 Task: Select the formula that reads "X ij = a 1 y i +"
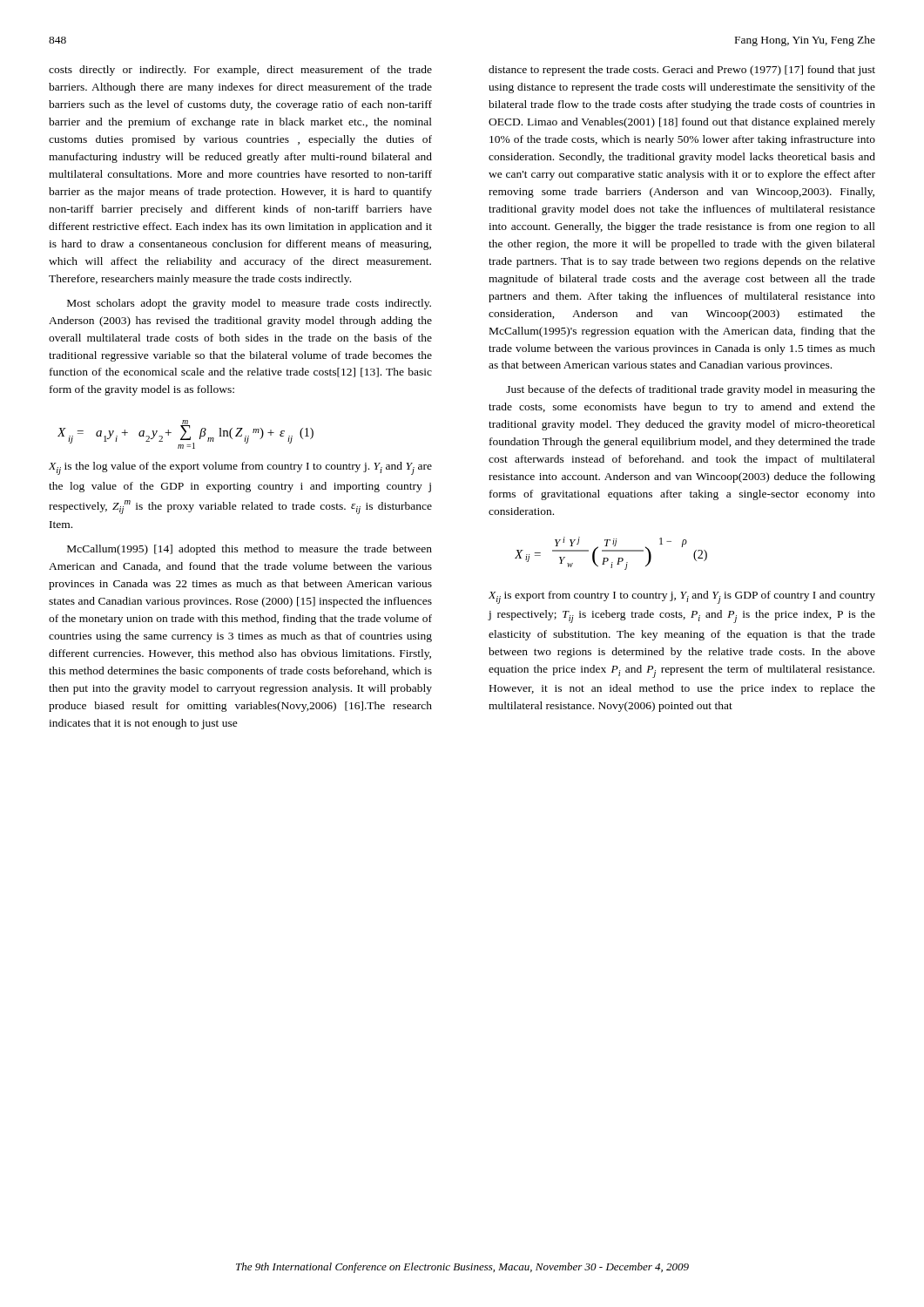240,428
